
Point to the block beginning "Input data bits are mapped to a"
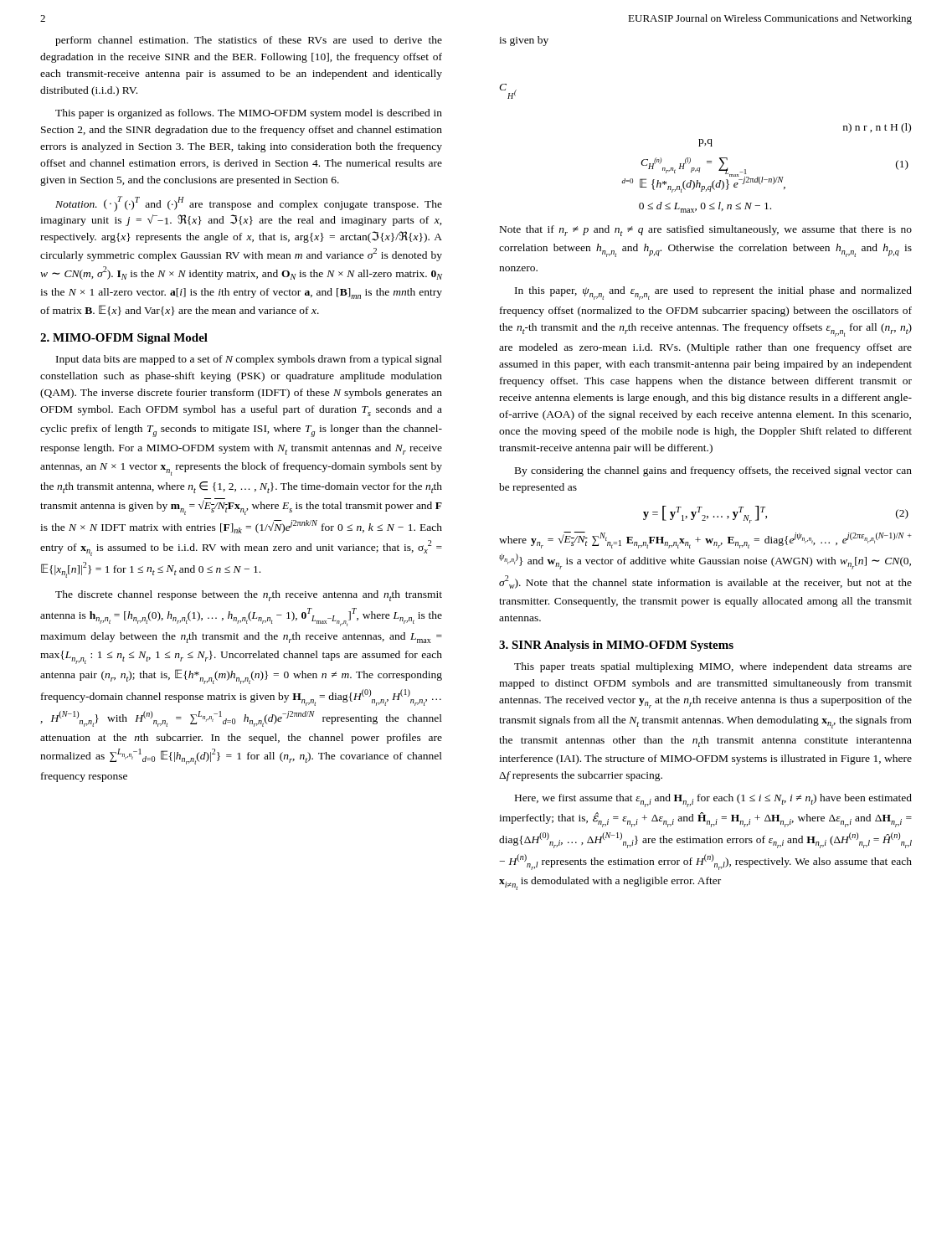point(241,568)
